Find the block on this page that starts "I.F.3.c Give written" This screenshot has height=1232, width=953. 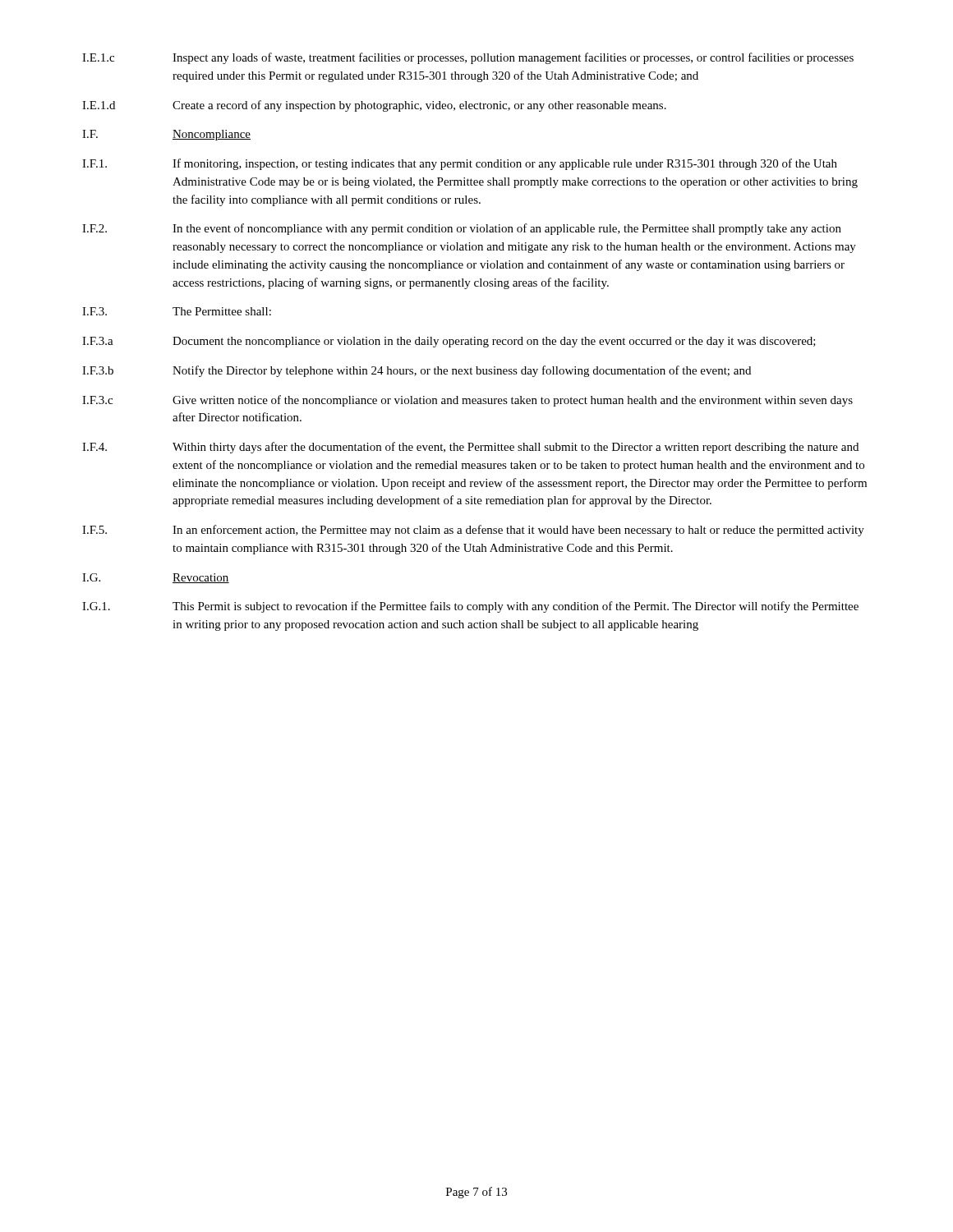[x=476, y=409]
